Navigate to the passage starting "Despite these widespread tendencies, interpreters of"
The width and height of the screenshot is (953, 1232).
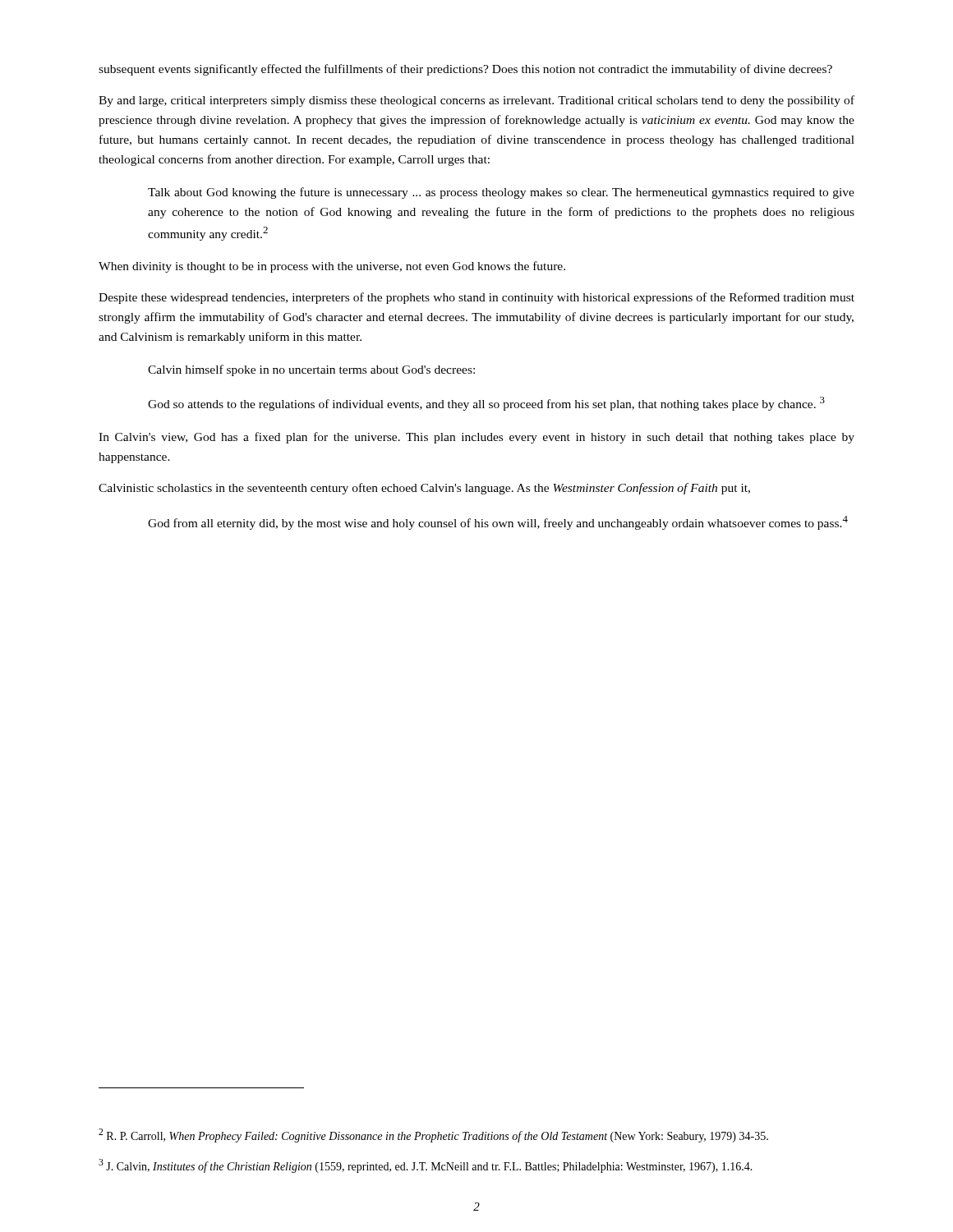[x=476, y=317]
